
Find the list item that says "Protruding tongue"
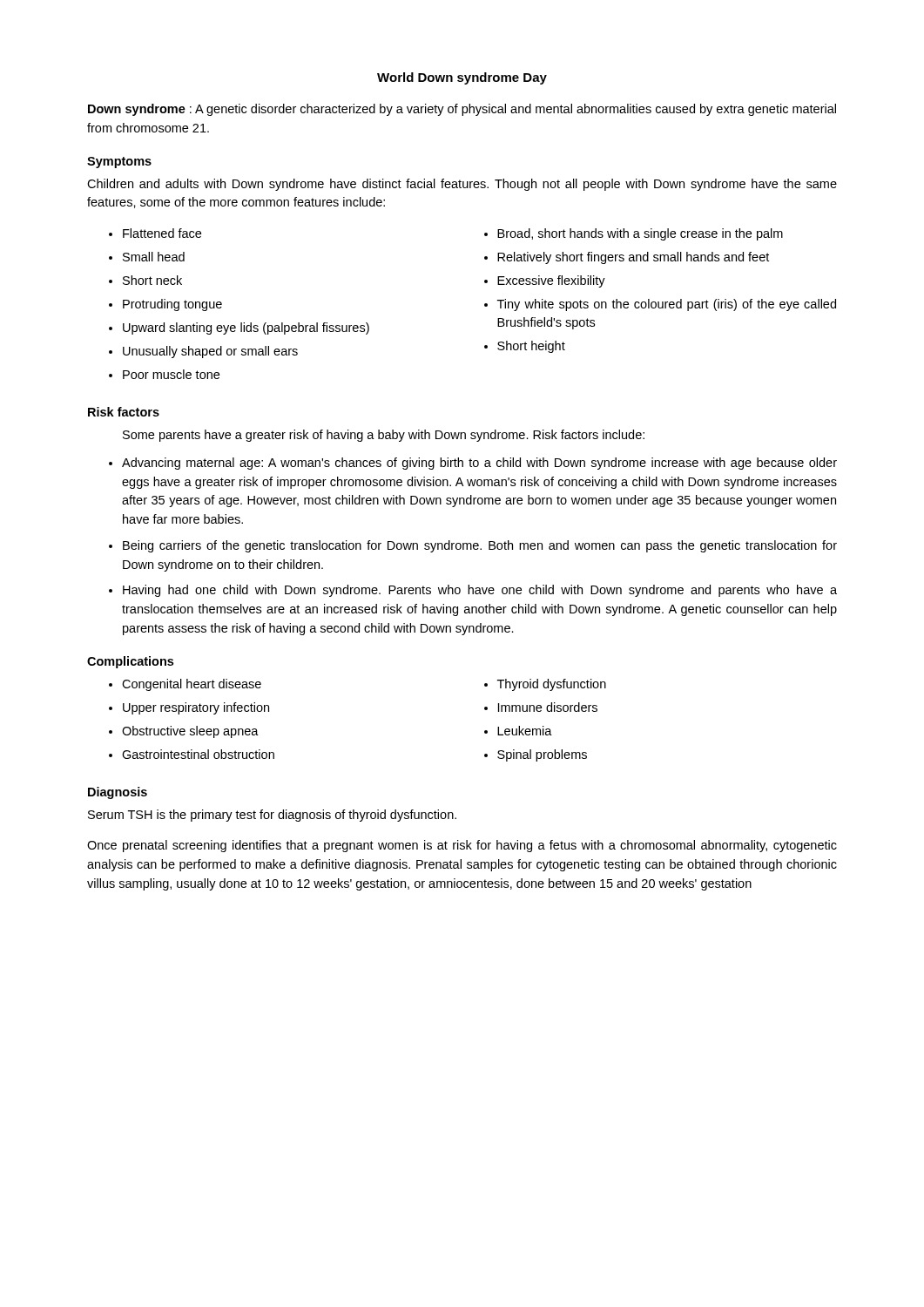(x=172, y=304)
